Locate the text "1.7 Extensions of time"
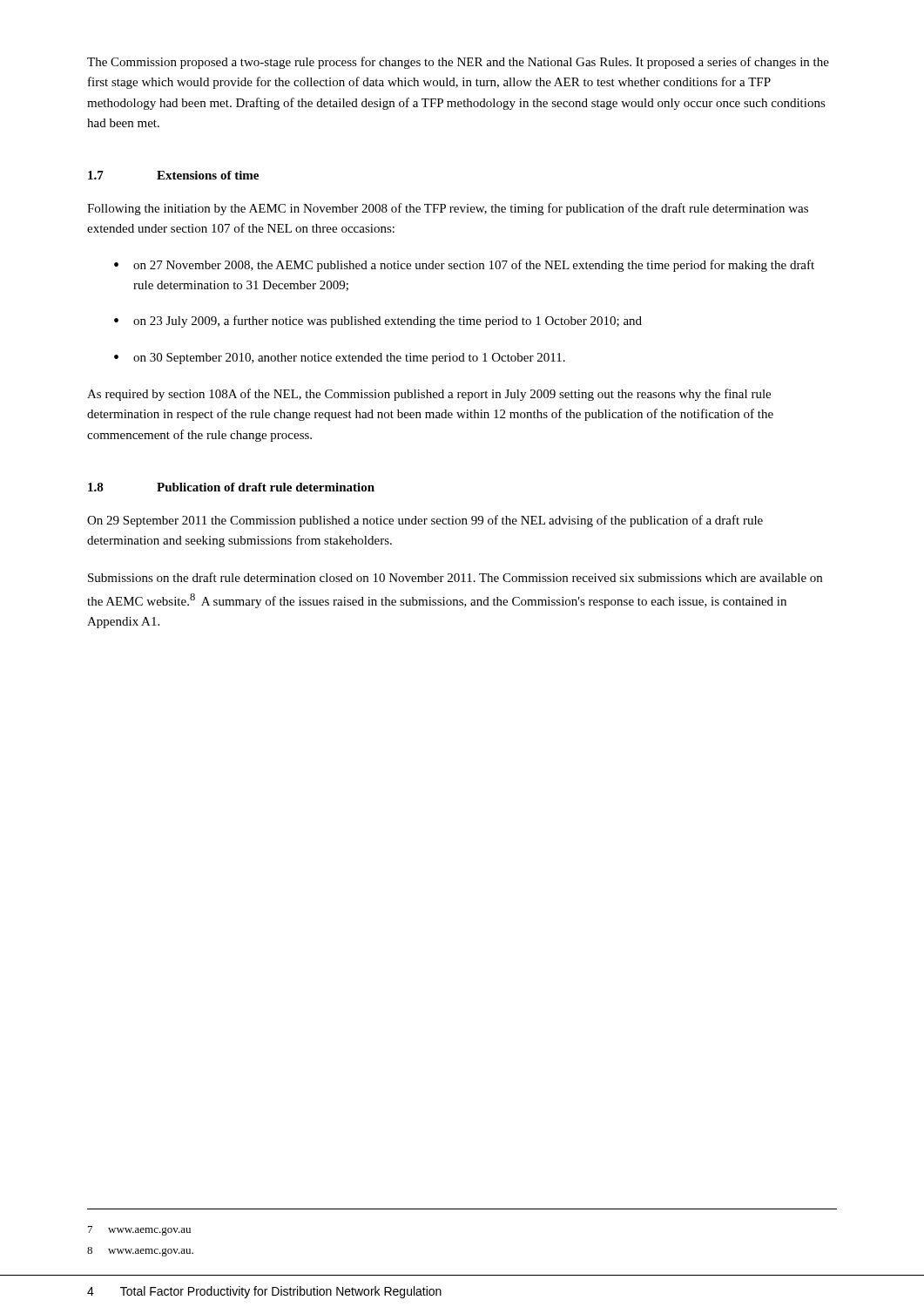 173,176
